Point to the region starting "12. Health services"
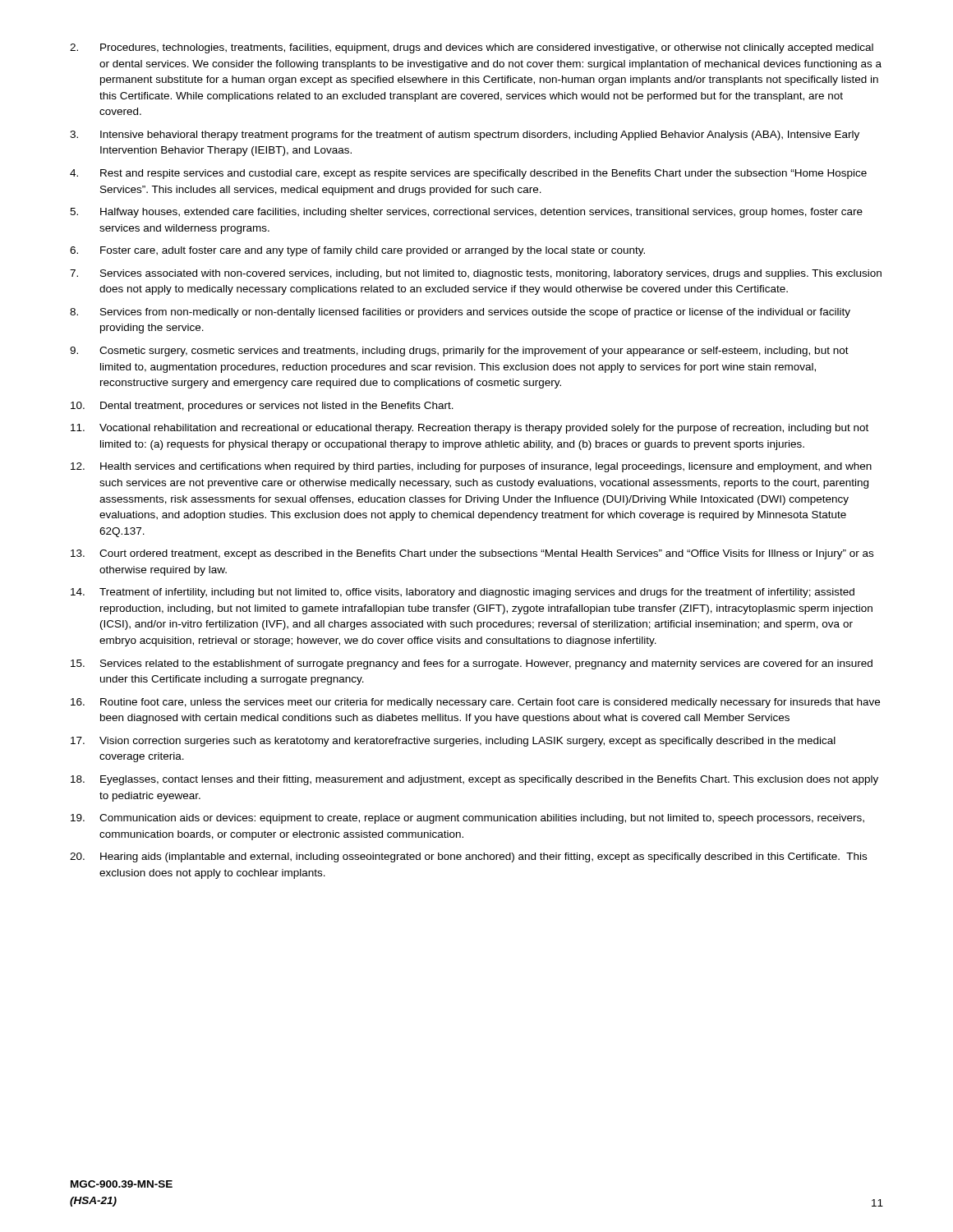The width and height of the screenshot is (953, 1232). (476, 499)
